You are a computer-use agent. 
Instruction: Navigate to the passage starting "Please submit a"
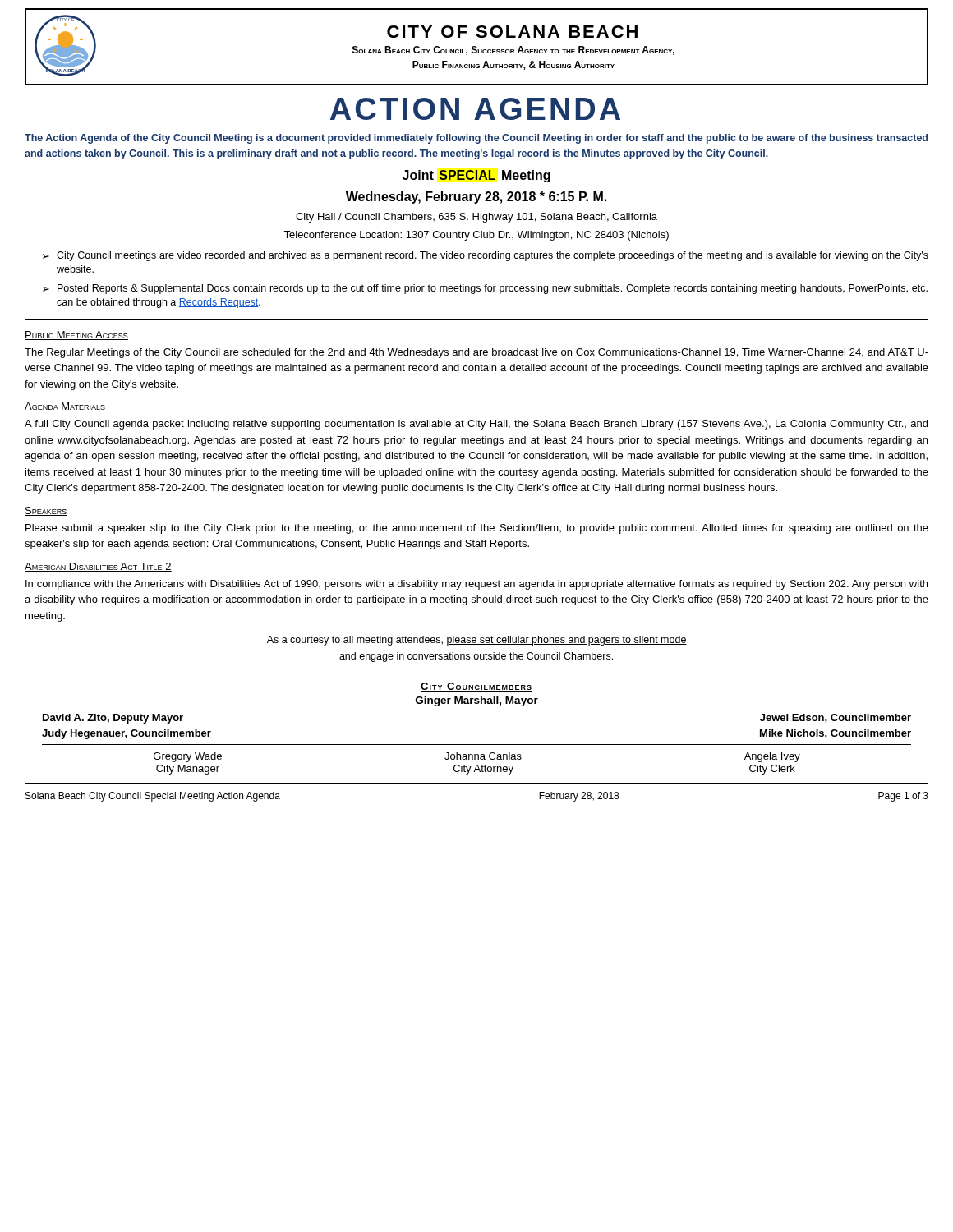[476, 536]
